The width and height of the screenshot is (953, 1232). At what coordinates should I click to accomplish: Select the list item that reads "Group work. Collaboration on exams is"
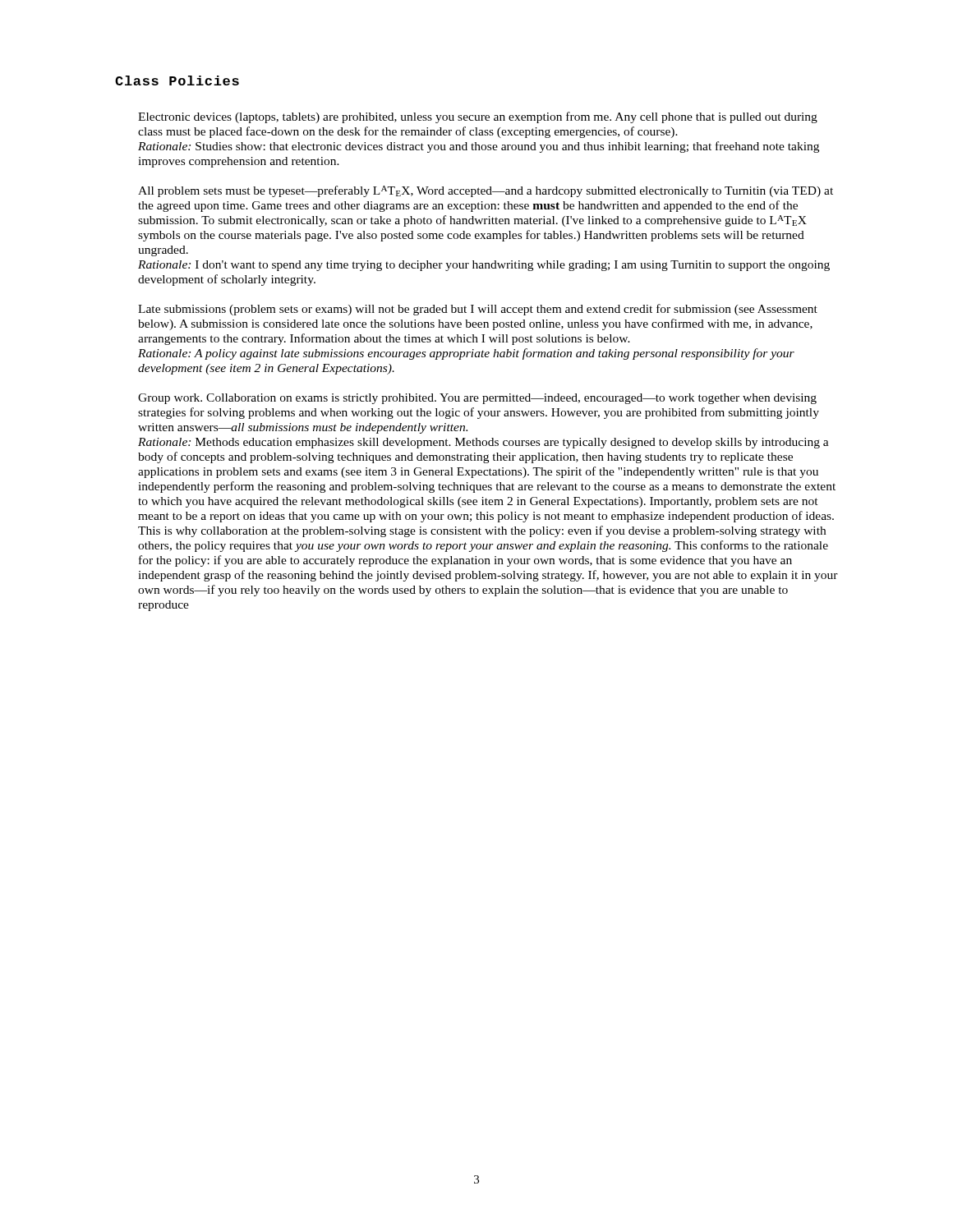tap(488, 501)
